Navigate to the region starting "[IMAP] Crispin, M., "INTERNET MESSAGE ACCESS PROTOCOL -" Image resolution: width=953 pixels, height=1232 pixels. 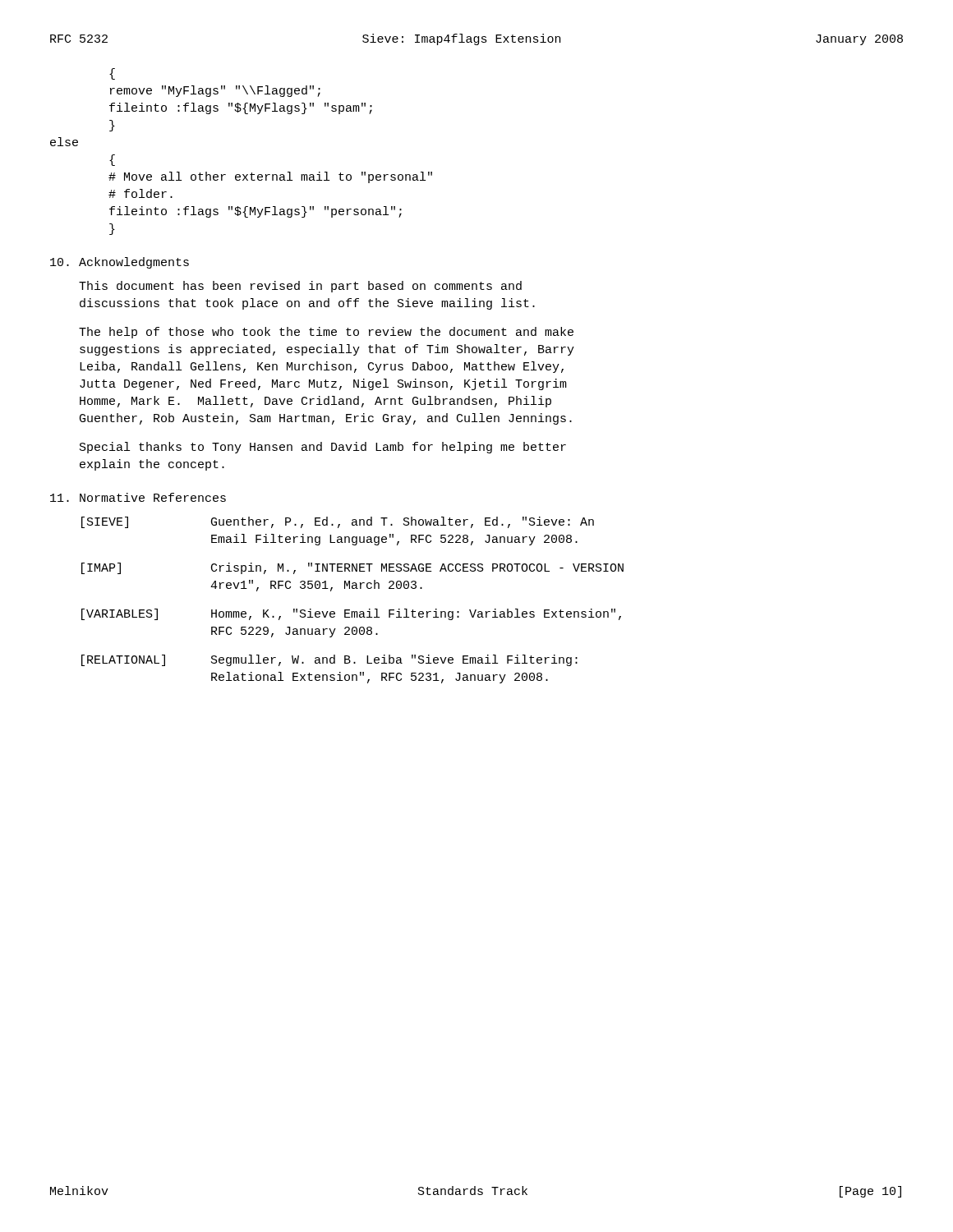coord(491,577)
